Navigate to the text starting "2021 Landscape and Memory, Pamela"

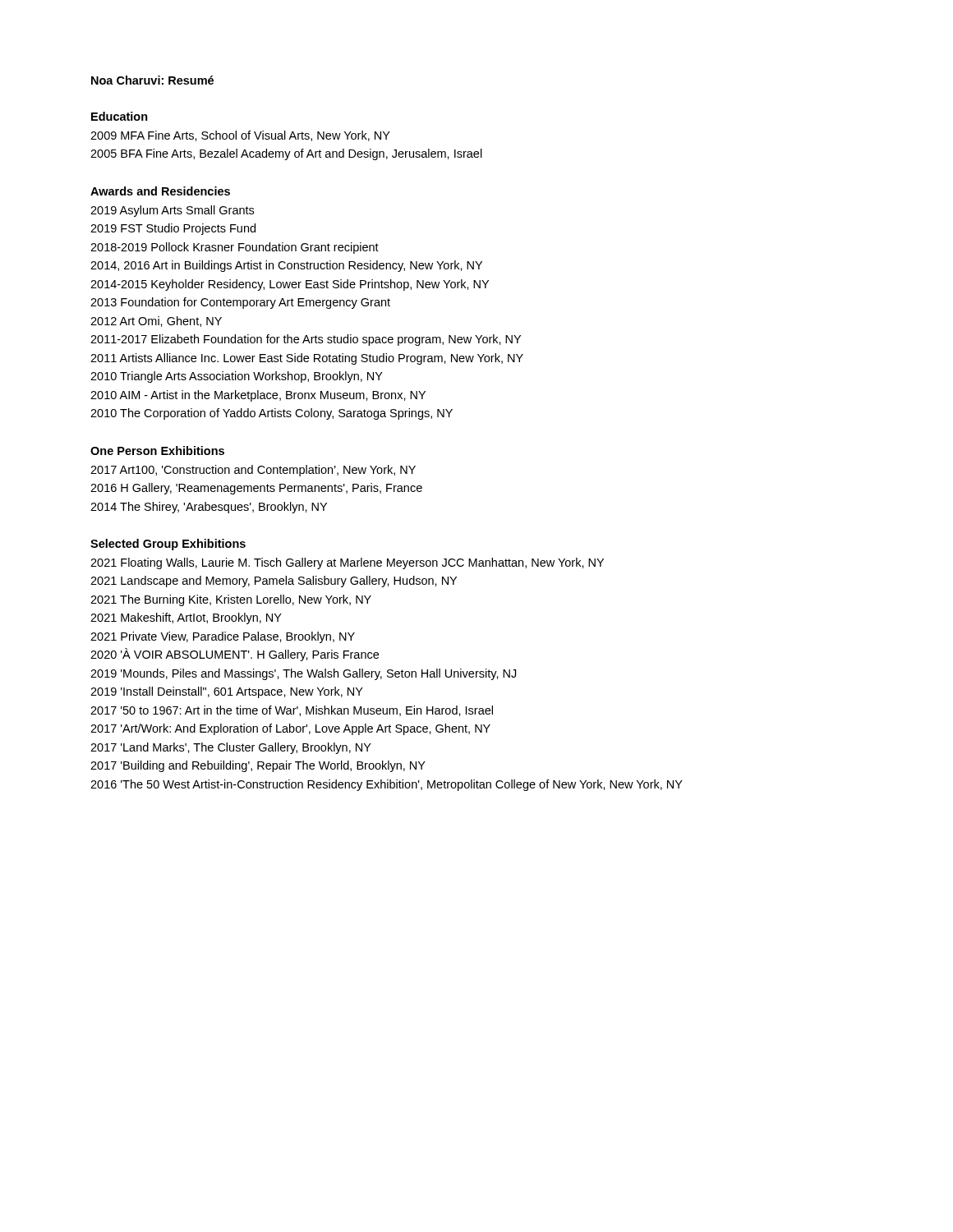click(x=274, y=581)
